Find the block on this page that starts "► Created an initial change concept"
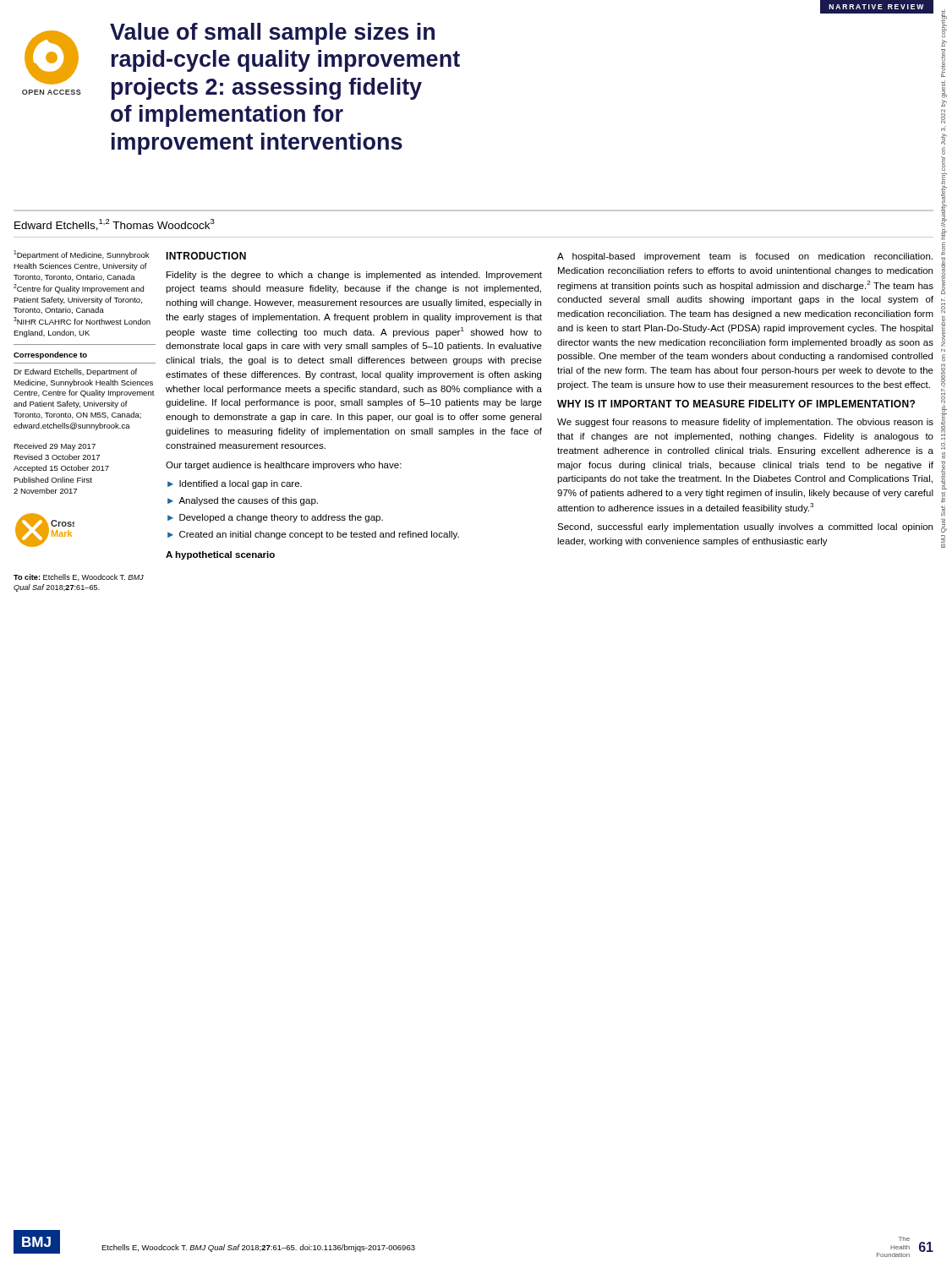Viewport: 952px width, 1268px height. click(313, 534)
